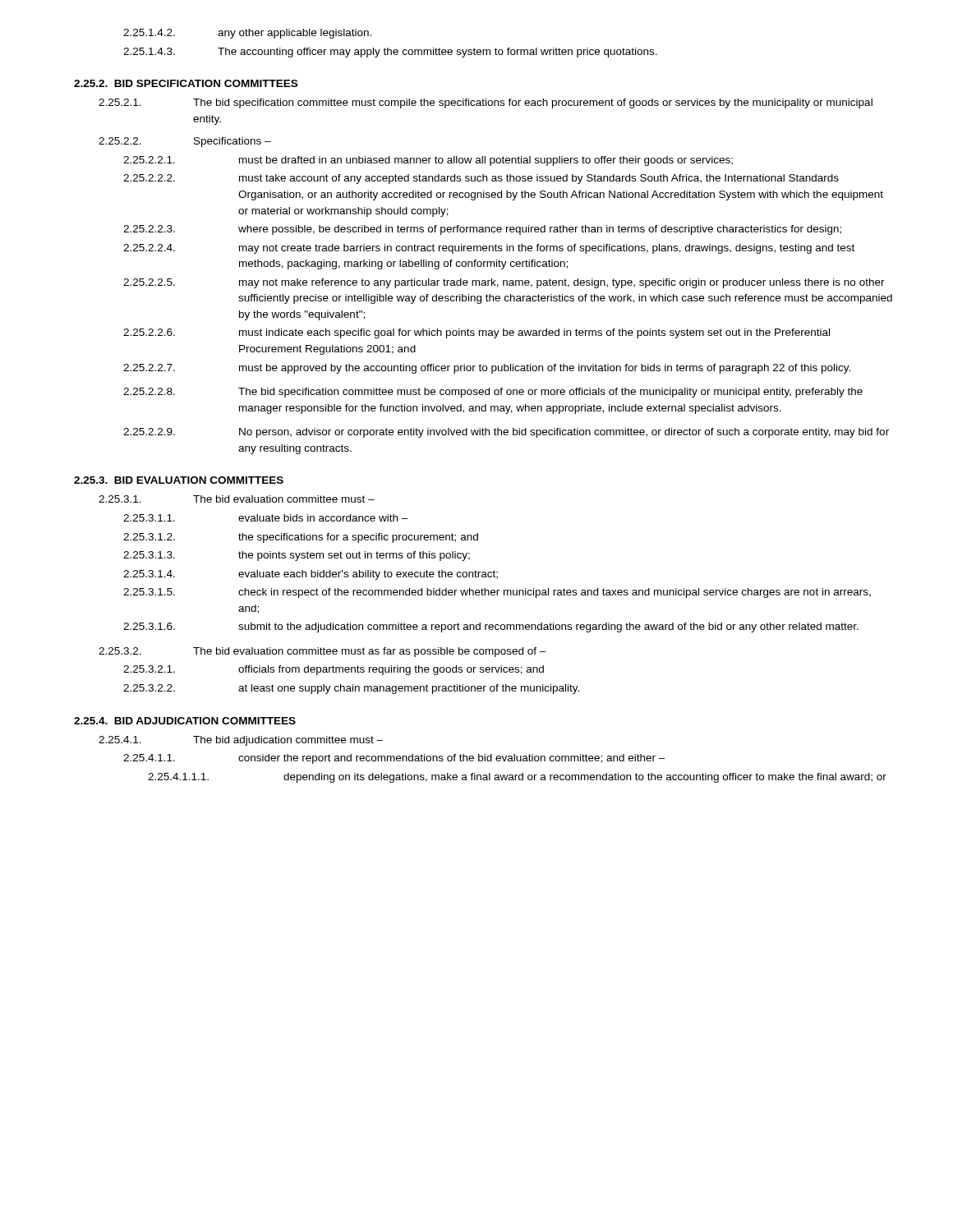Screen dimensions: 1232x953
Task: Locate the passage starting "2.25.2.2.7. must be approved by"
Action: pyautogui.click(x=509, y=367)
